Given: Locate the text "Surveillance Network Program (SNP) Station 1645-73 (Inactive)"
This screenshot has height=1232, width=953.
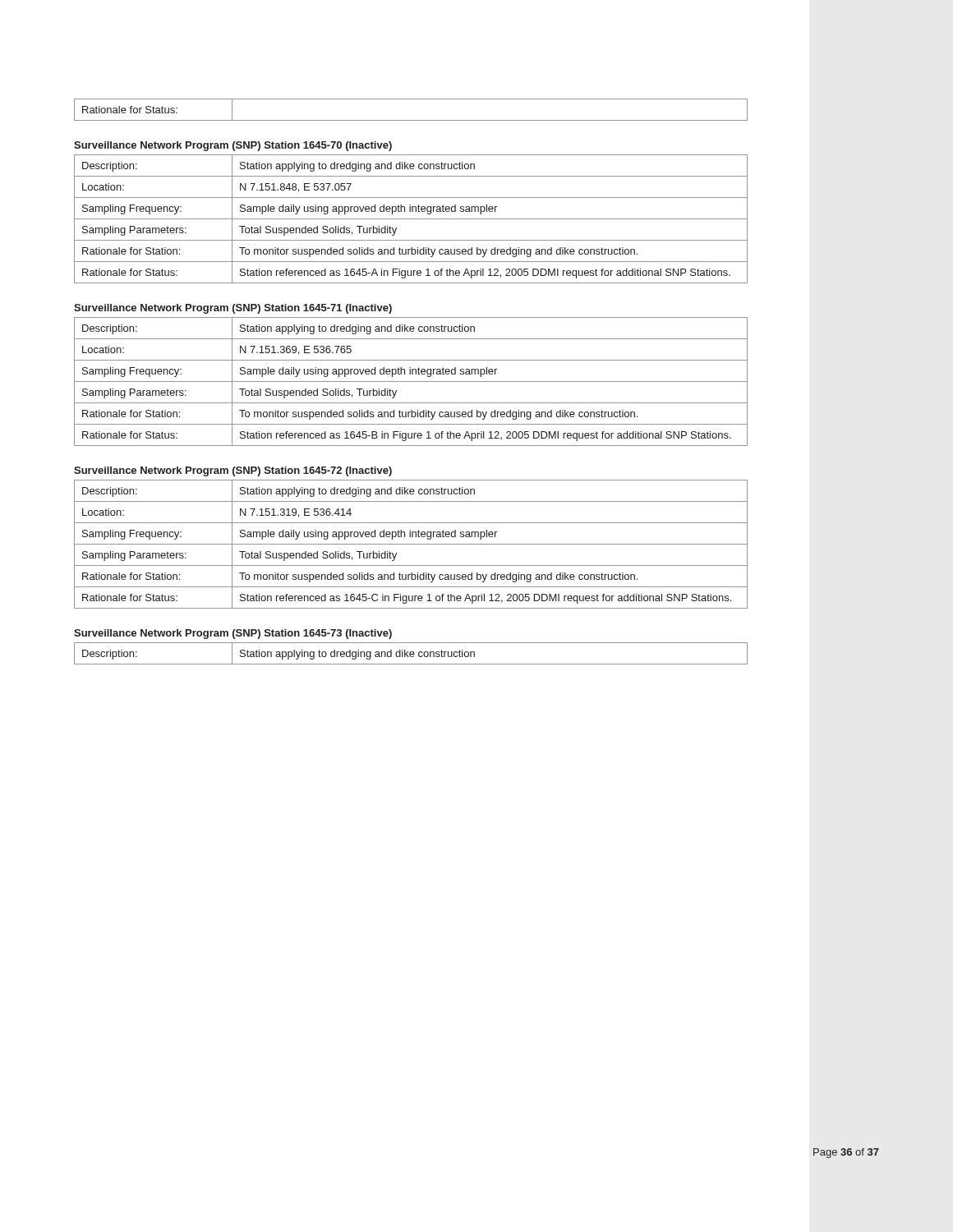Looking at the screenshot, I should (233, 633).
